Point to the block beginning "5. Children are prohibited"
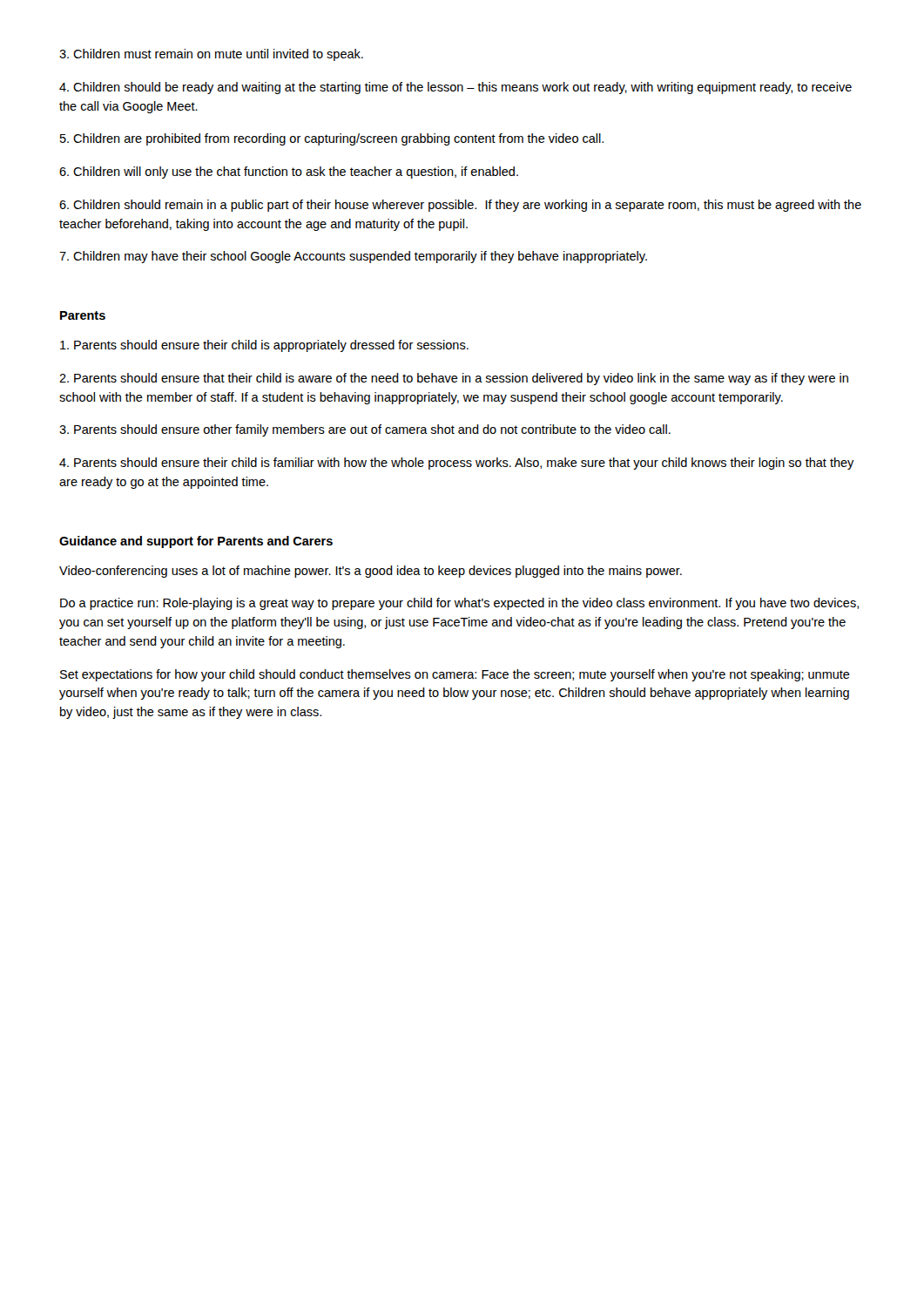This screenshot has width=924, height=1307. click(x=332, y=139)
